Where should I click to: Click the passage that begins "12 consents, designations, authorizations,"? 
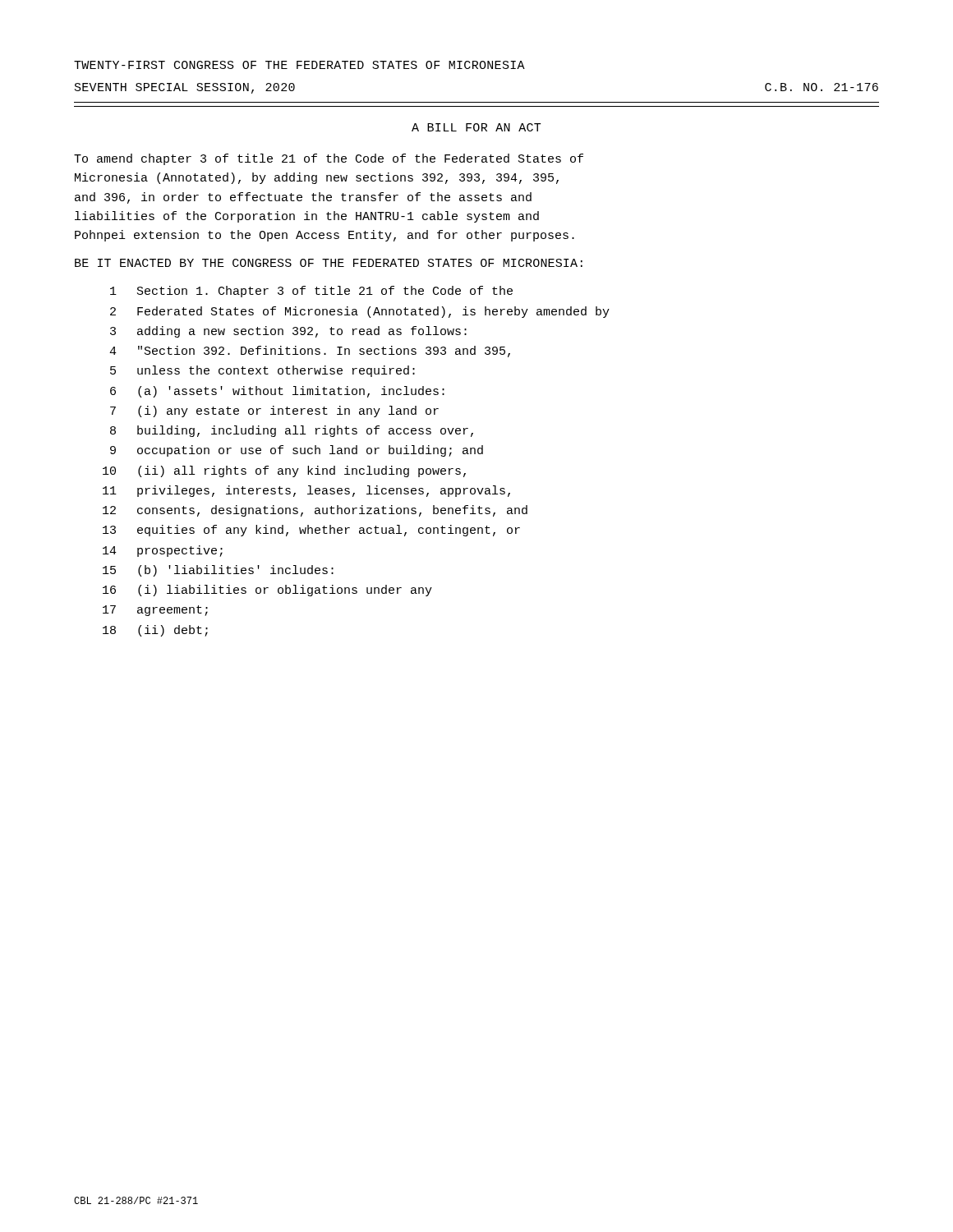476,511
